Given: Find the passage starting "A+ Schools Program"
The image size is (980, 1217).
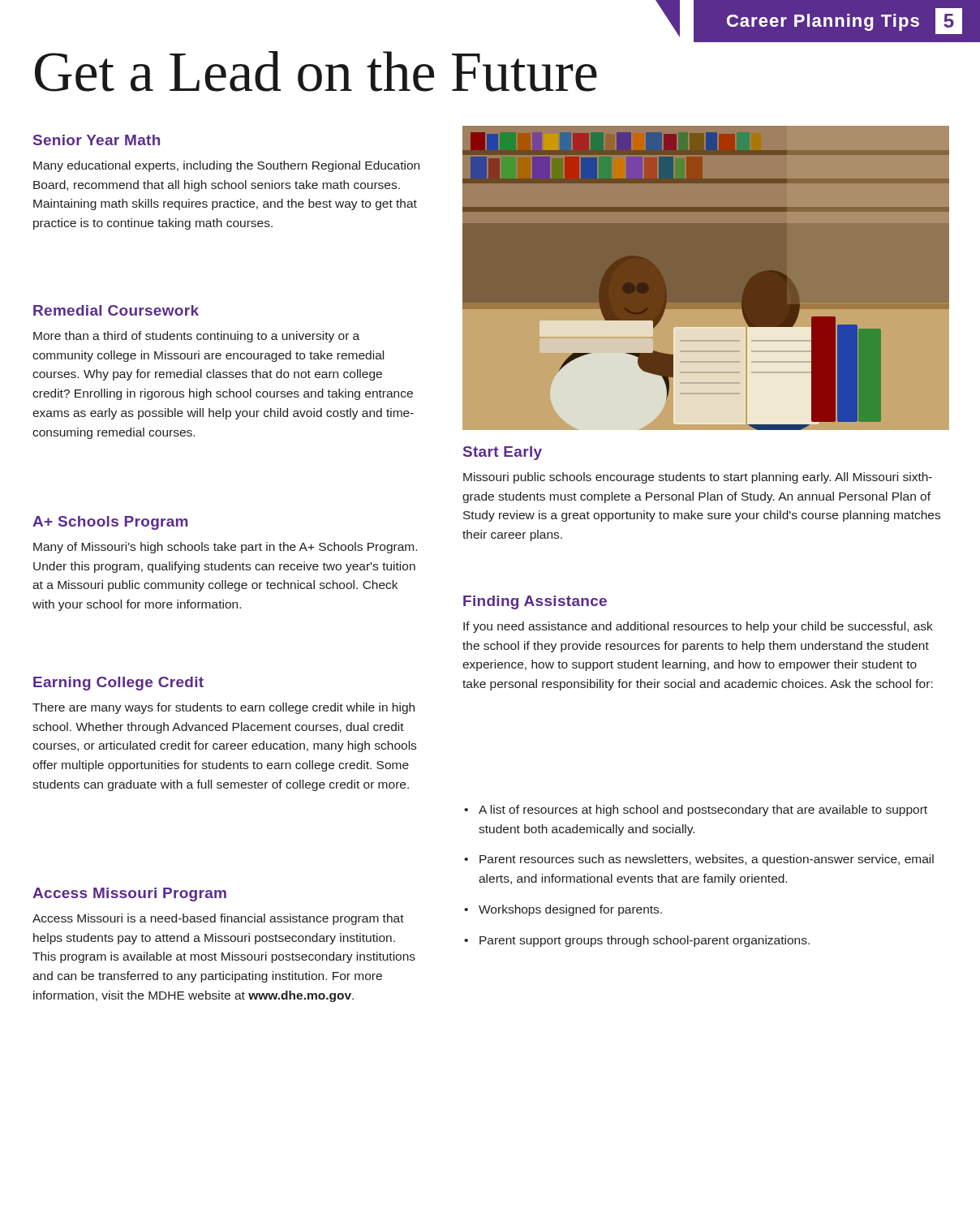Looking at the screenshot, I should 111,521.
